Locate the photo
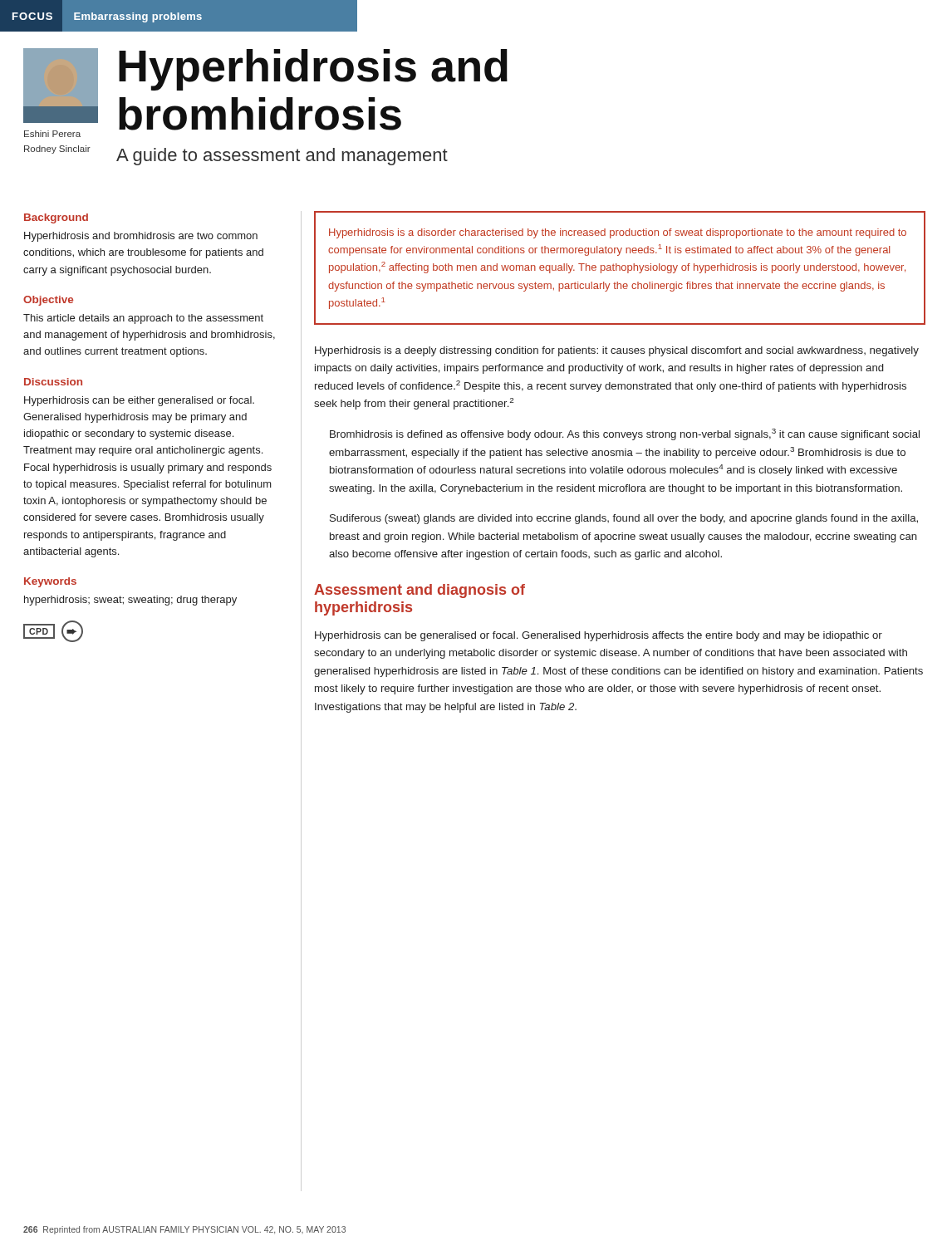Image resolution: width=952 pixels, height=1246 pixels. (x=61, y=86)
